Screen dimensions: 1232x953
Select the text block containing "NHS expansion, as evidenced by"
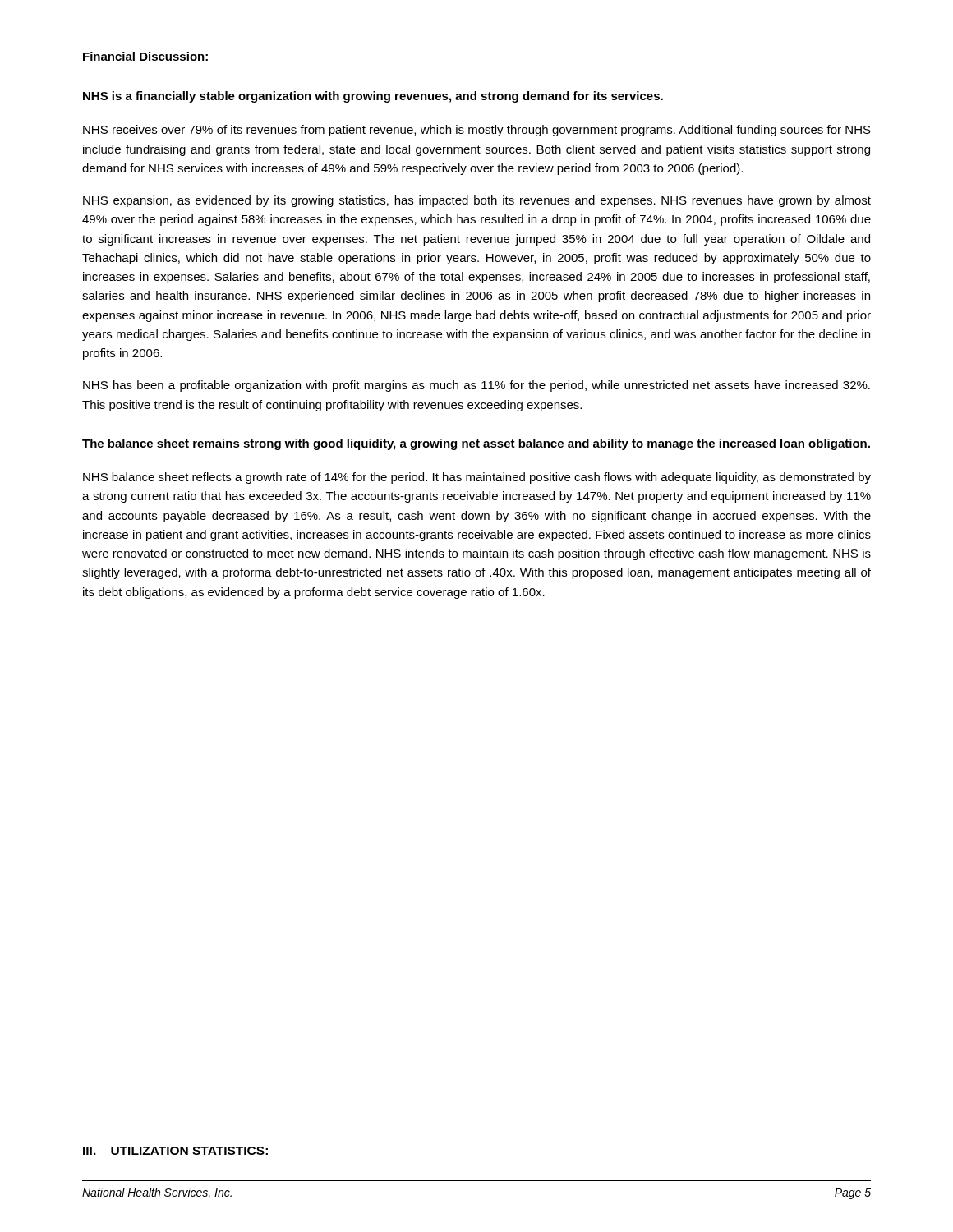pos(476,276)
